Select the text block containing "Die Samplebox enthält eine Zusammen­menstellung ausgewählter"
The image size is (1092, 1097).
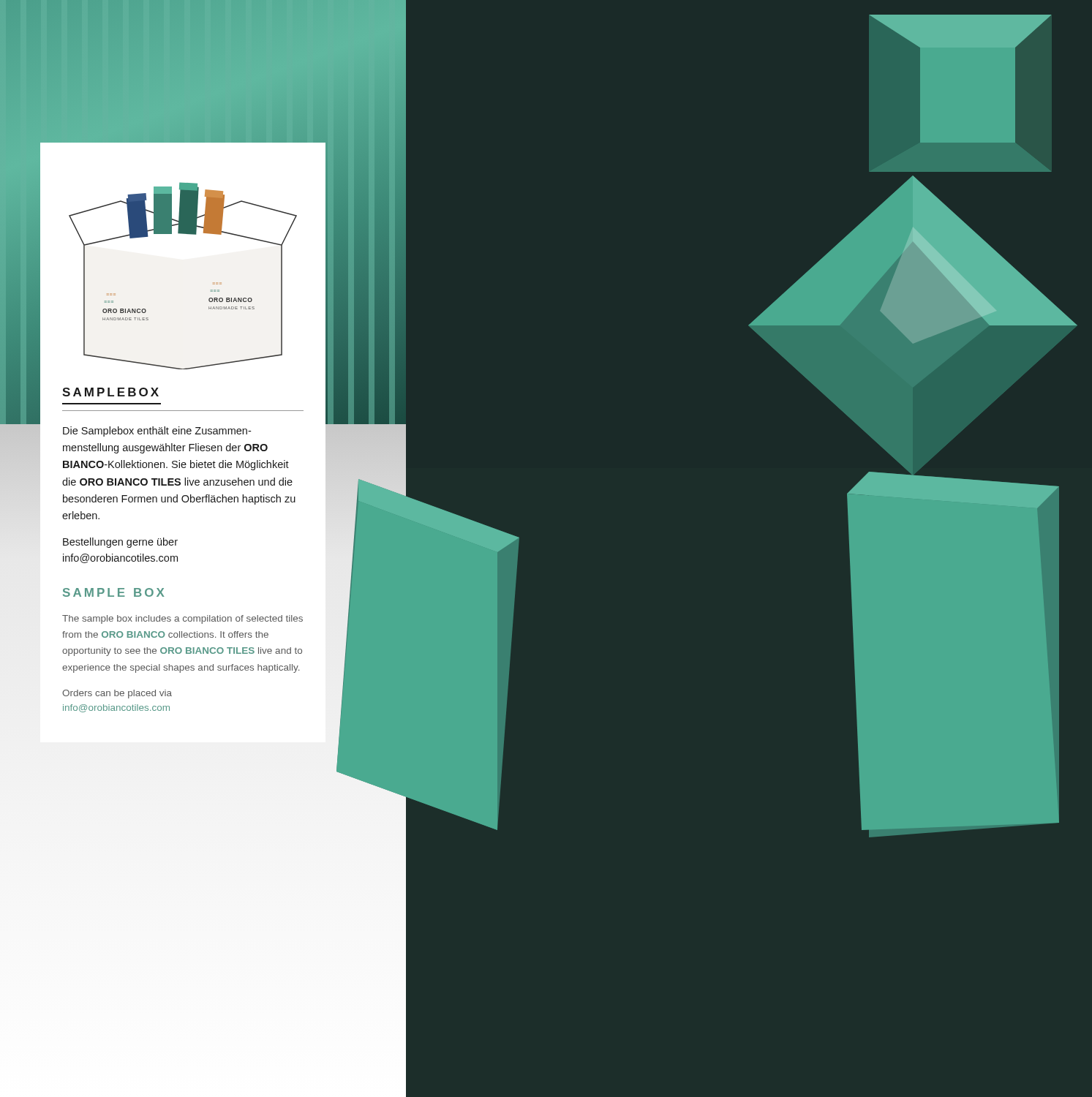179,473
